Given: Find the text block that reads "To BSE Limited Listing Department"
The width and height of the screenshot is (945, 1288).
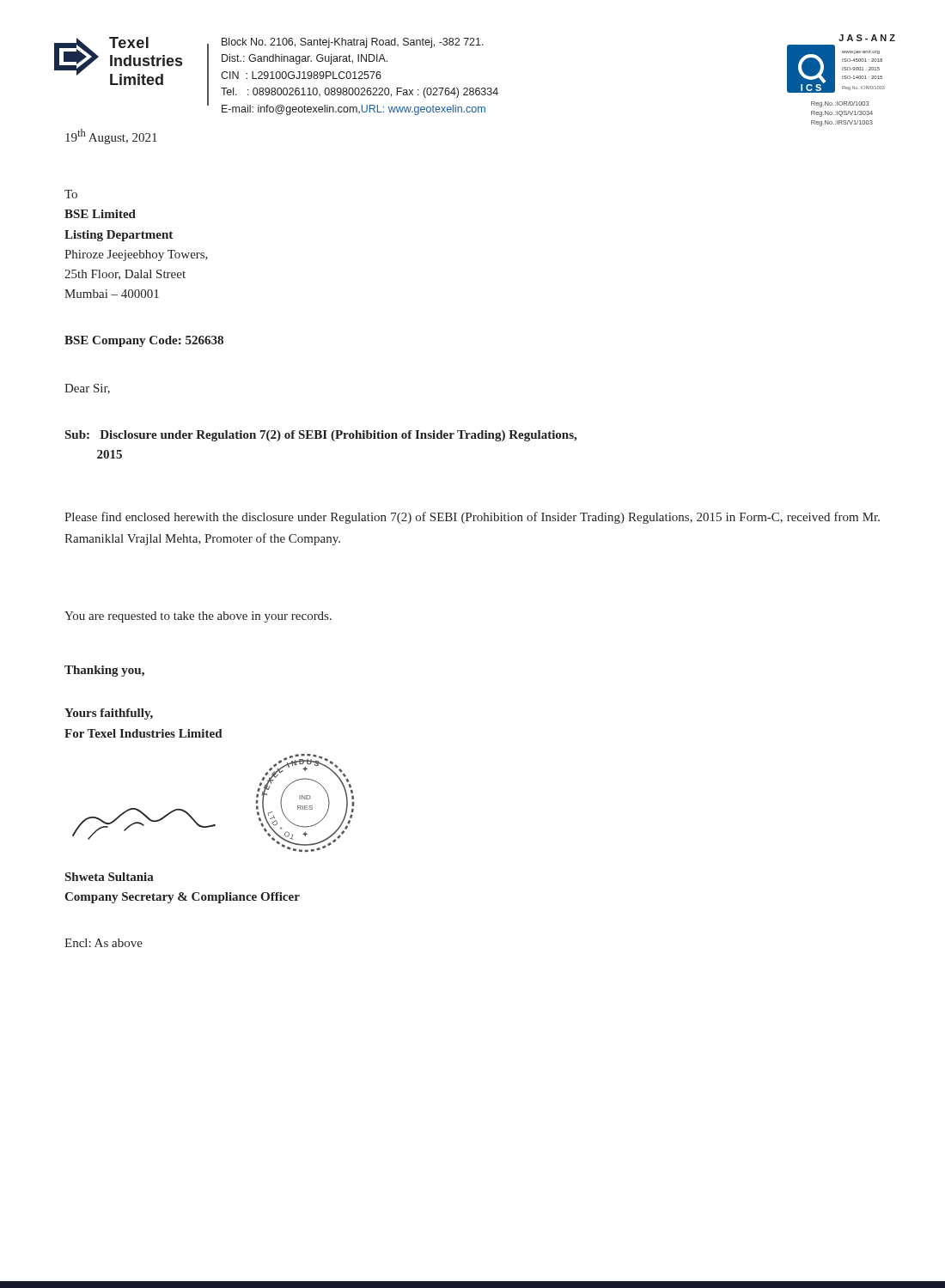Looking at the screenshot, I should point(136,244).
